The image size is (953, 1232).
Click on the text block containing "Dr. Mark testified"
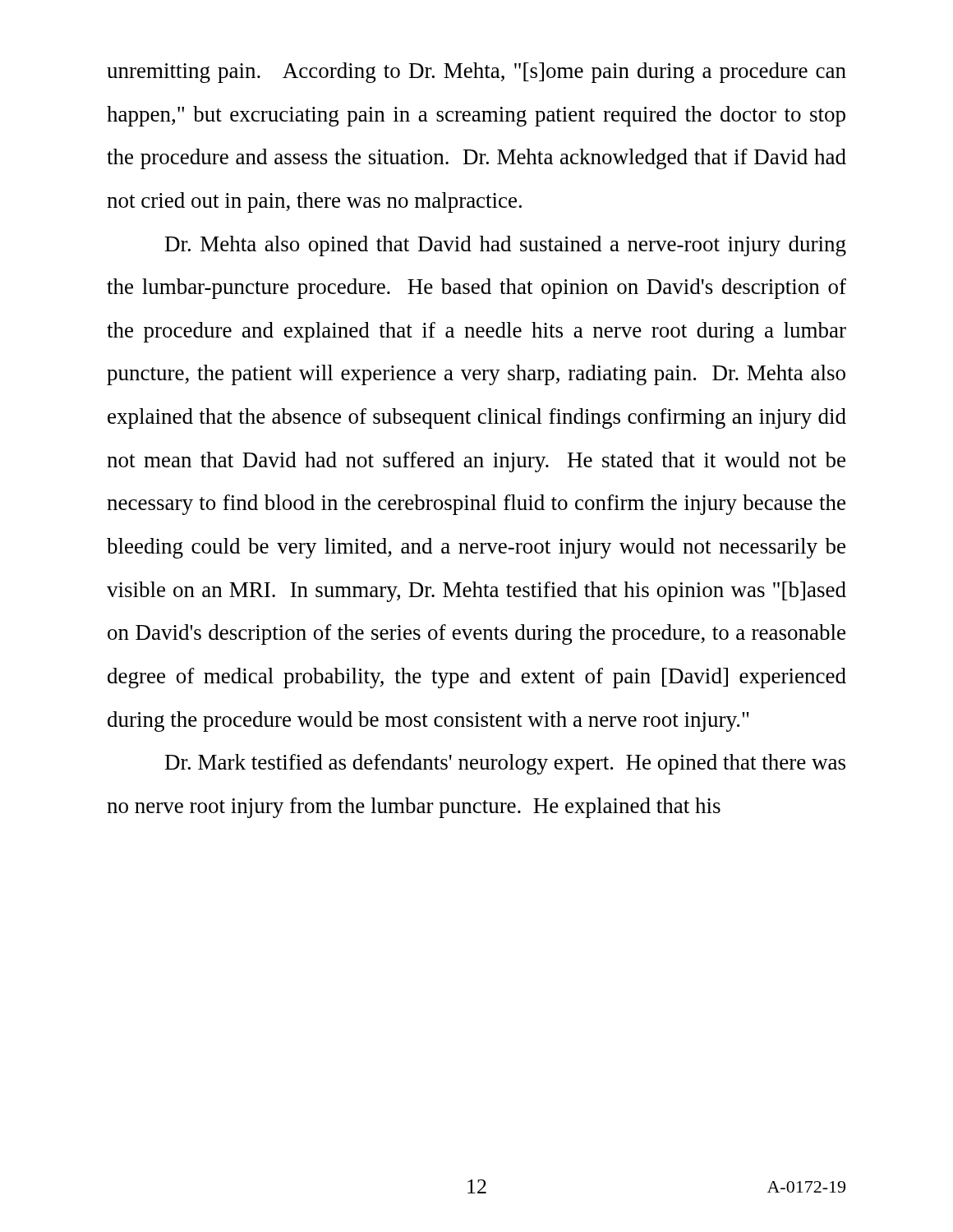pyautogui.click(x=505, y=764)
